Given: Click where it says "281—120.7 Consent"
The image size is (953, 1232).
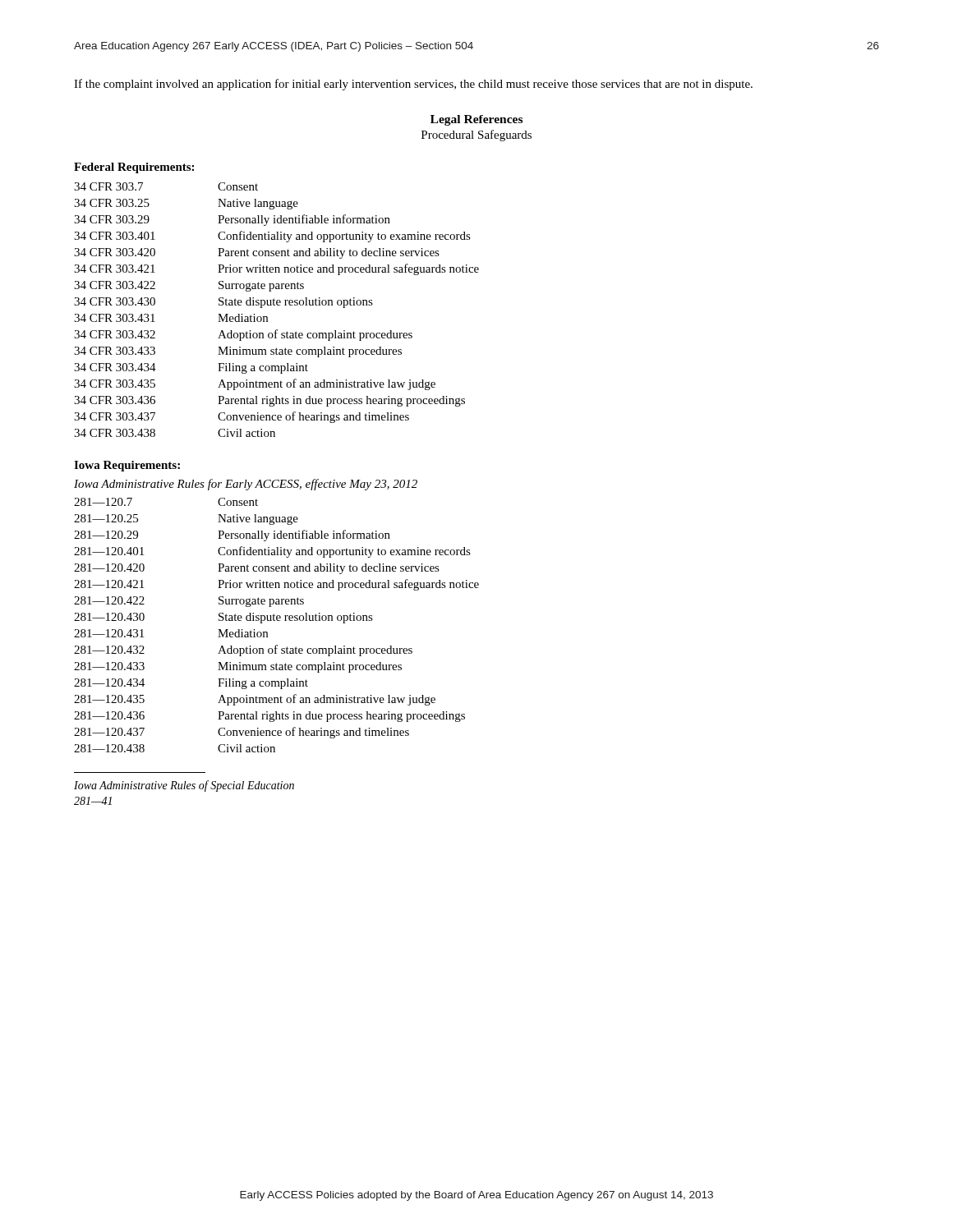Looking at the screenshot, I should [x=108, y=501].
